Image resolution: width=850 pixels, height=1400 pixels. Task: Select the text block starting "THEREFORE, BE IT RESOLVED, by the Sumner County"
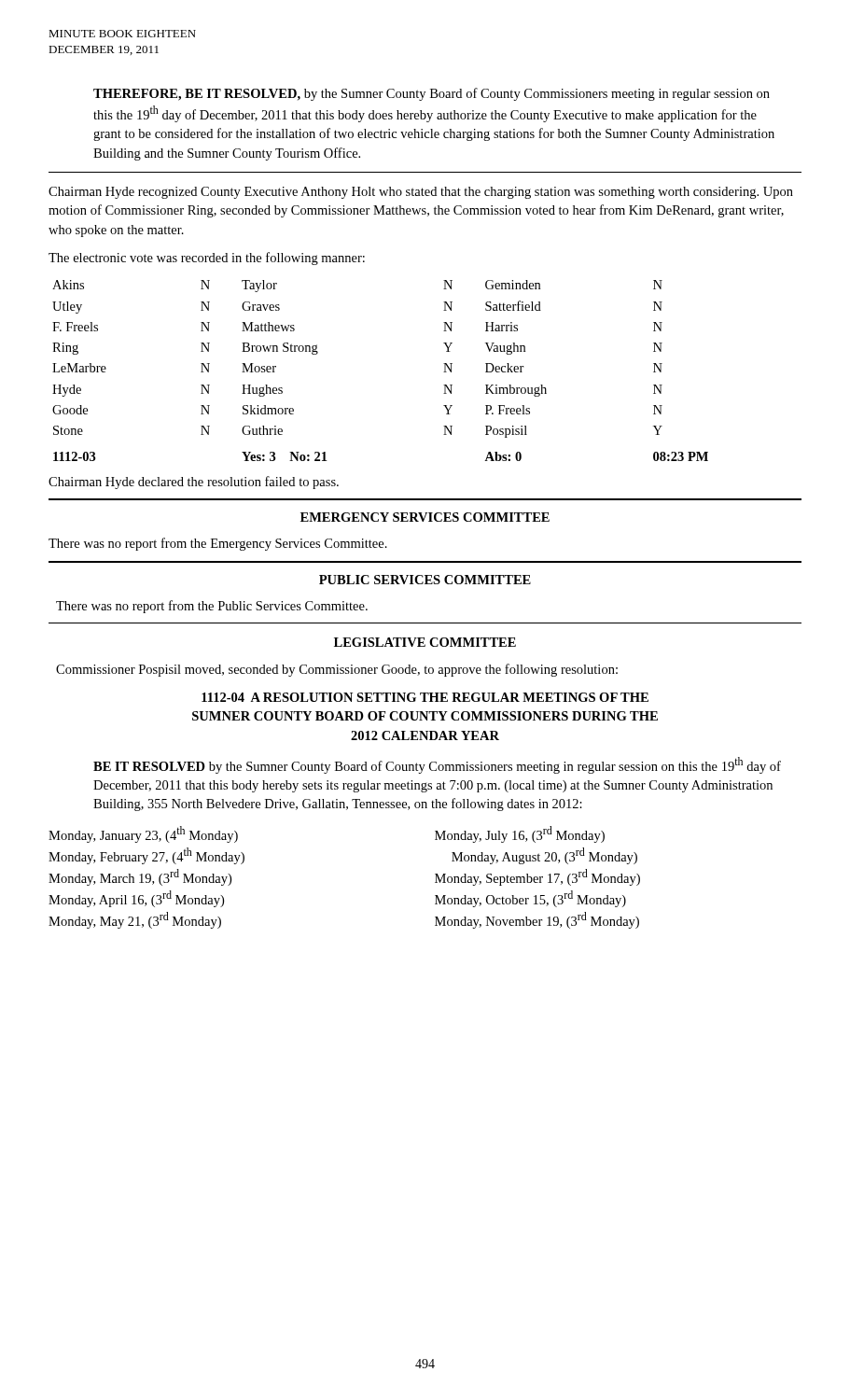pyautogui.click(x=438, y=123)
